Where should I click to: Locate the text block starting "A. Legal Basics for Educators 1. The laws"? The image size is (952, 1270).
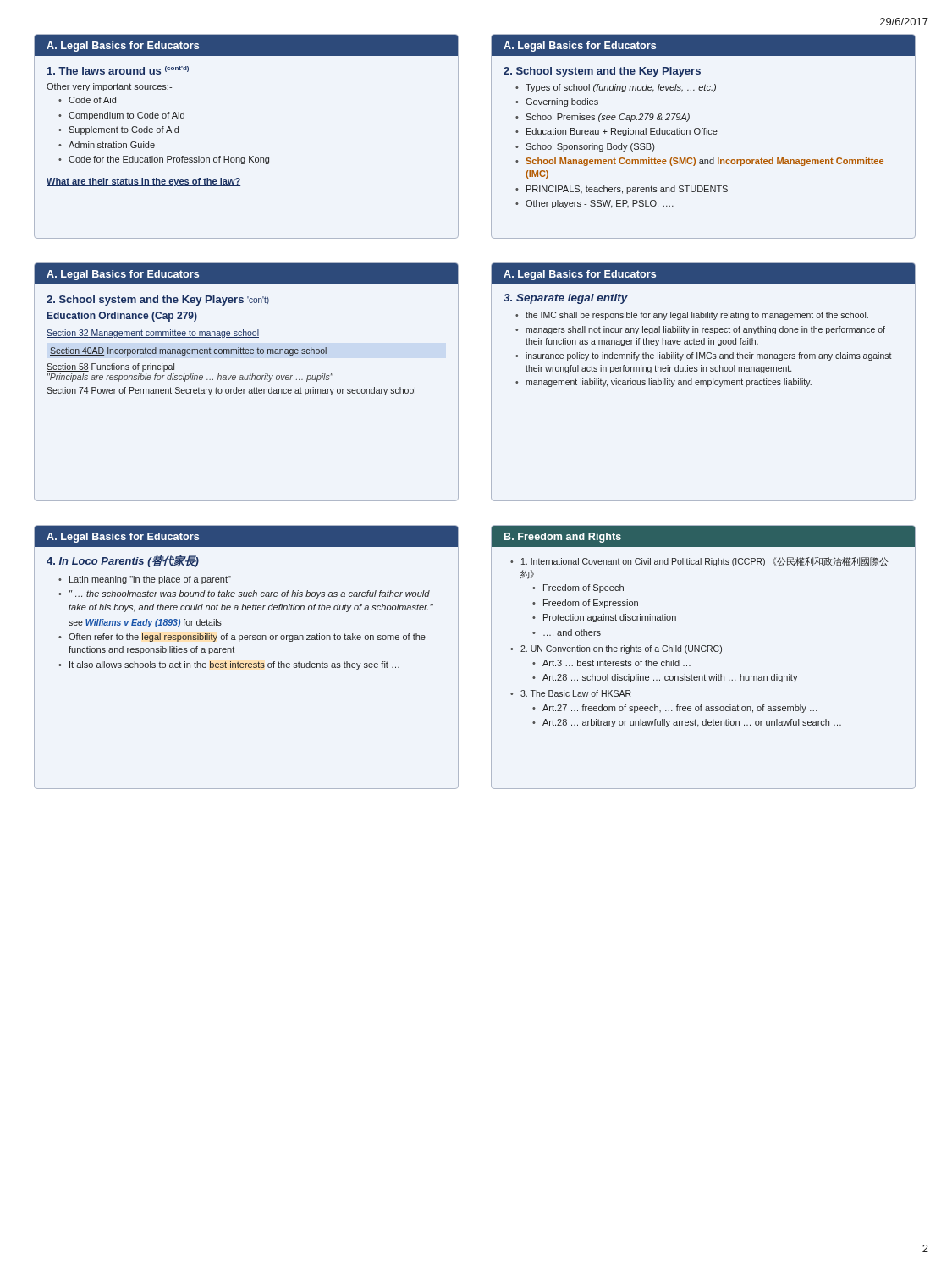pos(246,115)
